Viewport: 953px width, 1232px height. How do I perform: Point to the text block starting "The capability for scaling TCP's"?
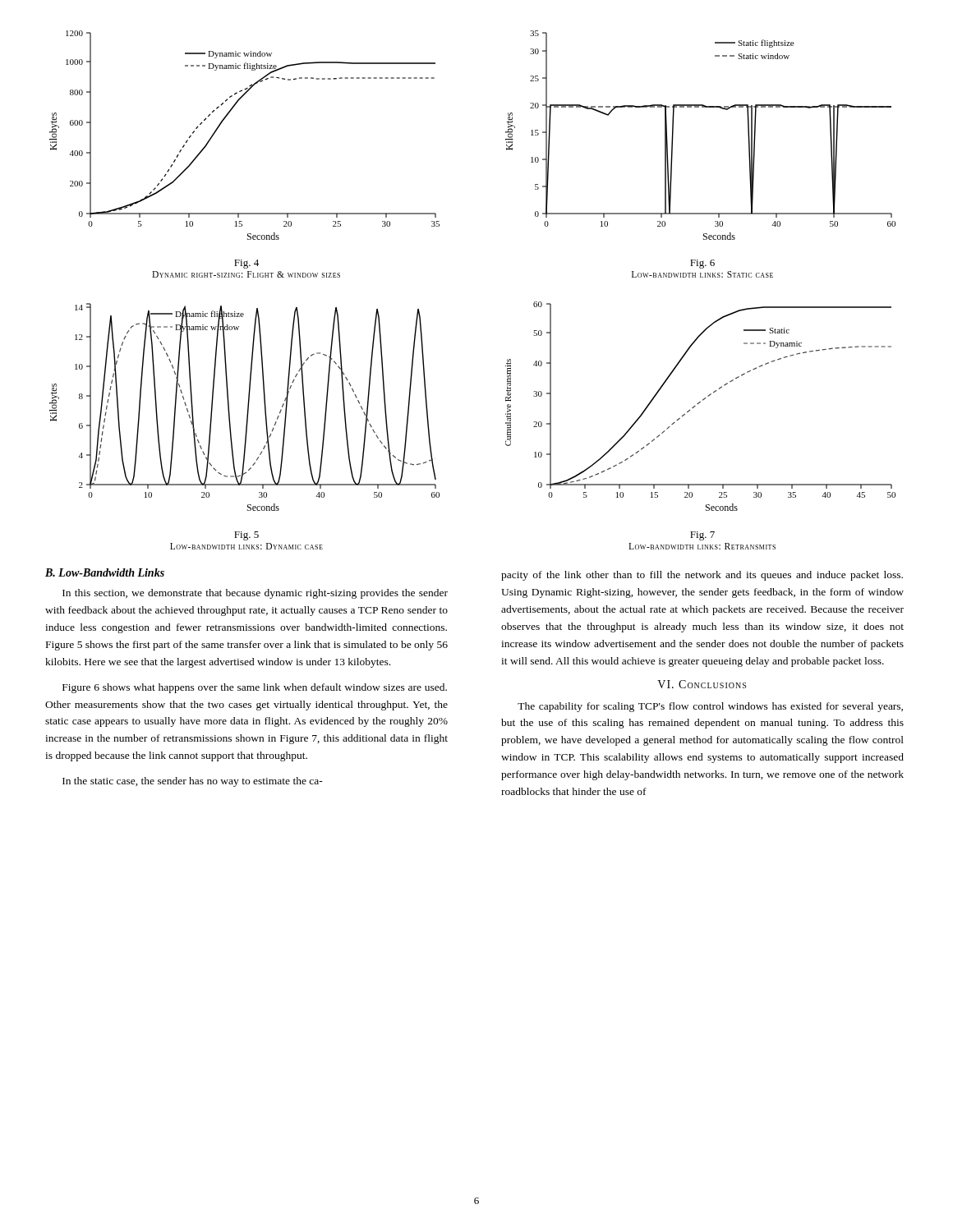[x=702, y=749]
